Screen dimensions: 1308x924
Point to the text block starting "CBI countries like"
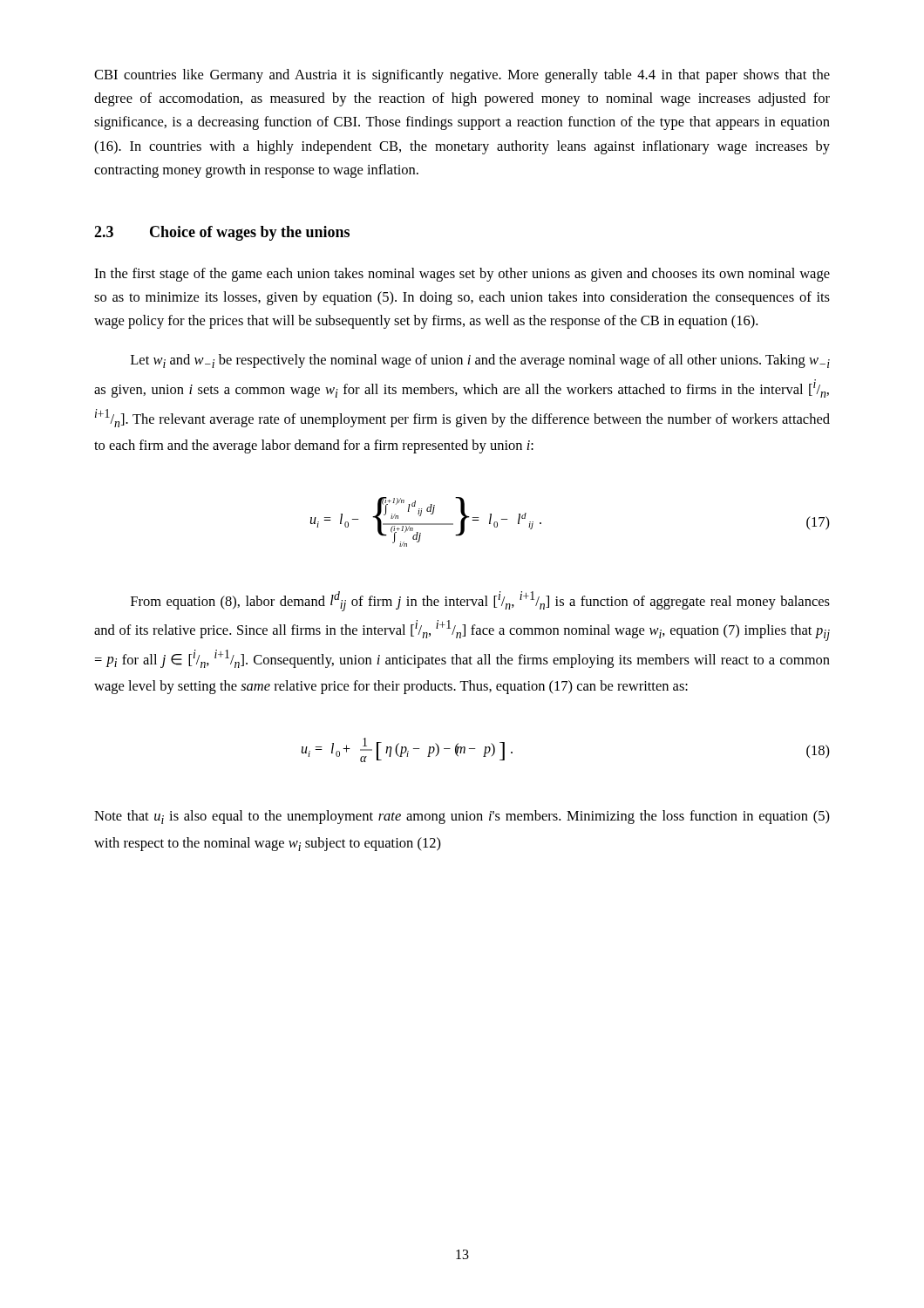pyautogui.click(x=462, y=122)
